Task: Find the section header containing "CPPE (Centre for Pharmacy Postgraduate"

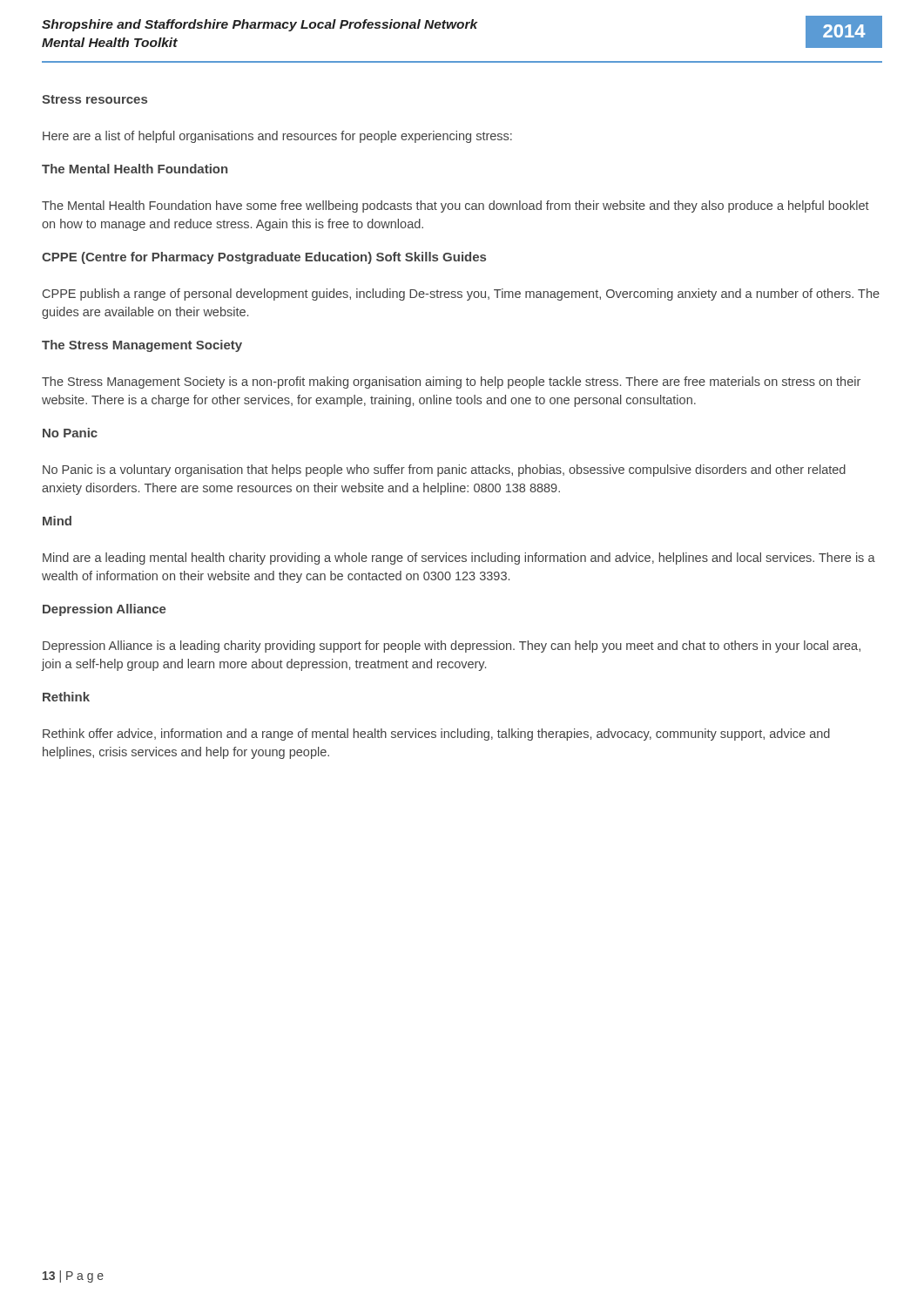Action: point(264,257)
